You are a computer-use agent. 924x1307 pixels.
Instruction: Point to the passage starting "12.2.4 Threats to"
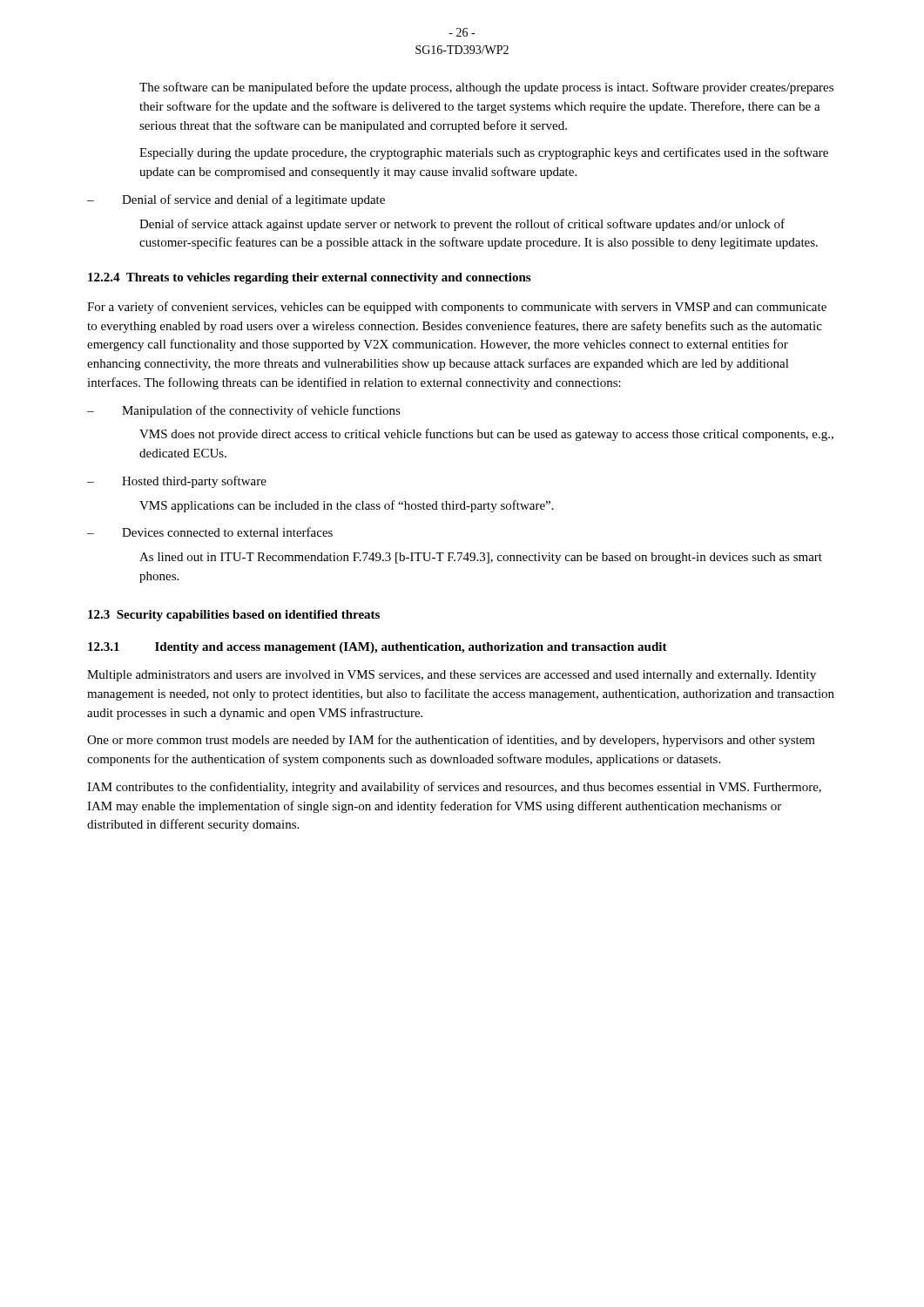(x=309, y=277)
